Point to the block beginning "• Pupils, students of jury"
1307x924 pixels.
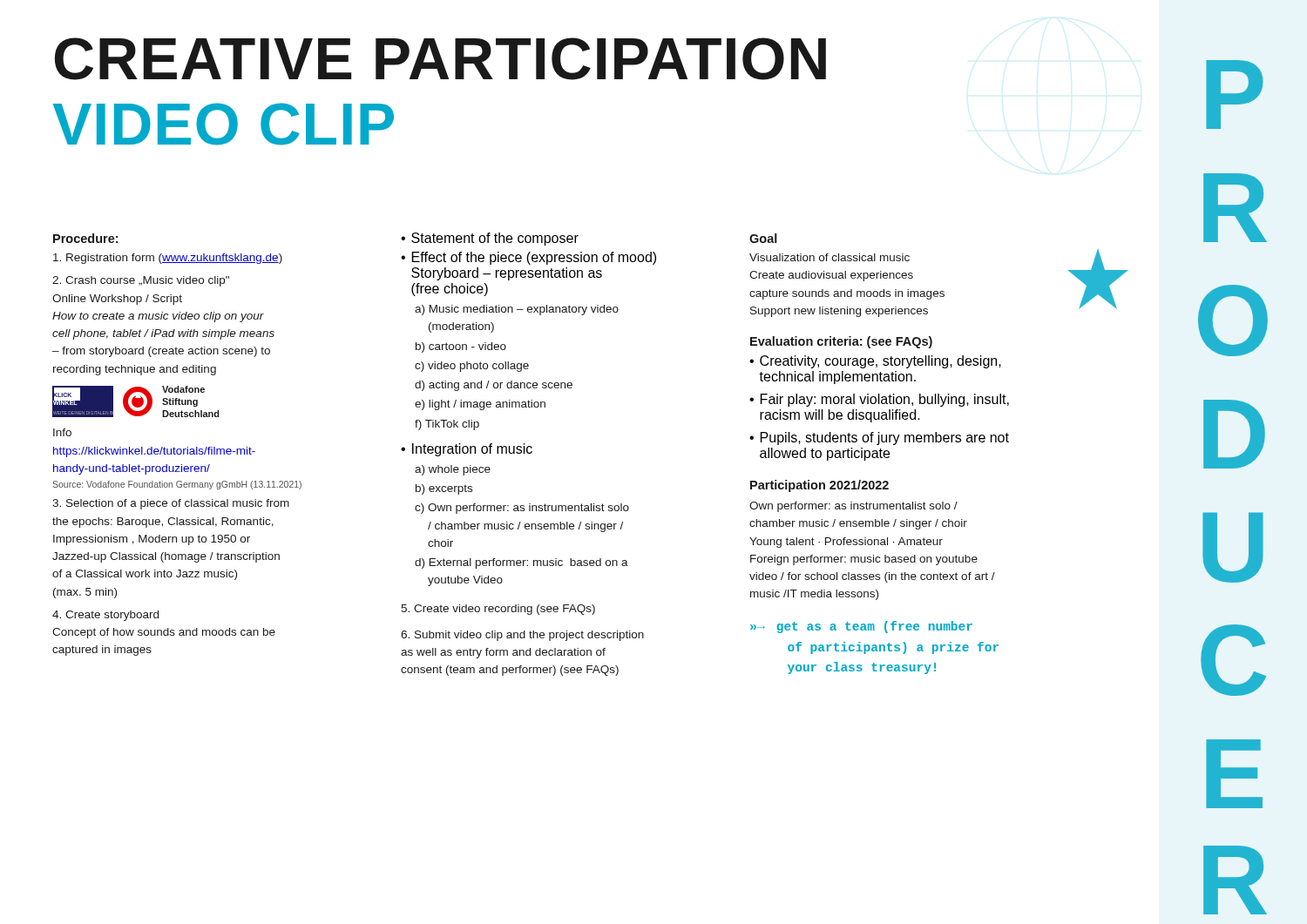879,446
